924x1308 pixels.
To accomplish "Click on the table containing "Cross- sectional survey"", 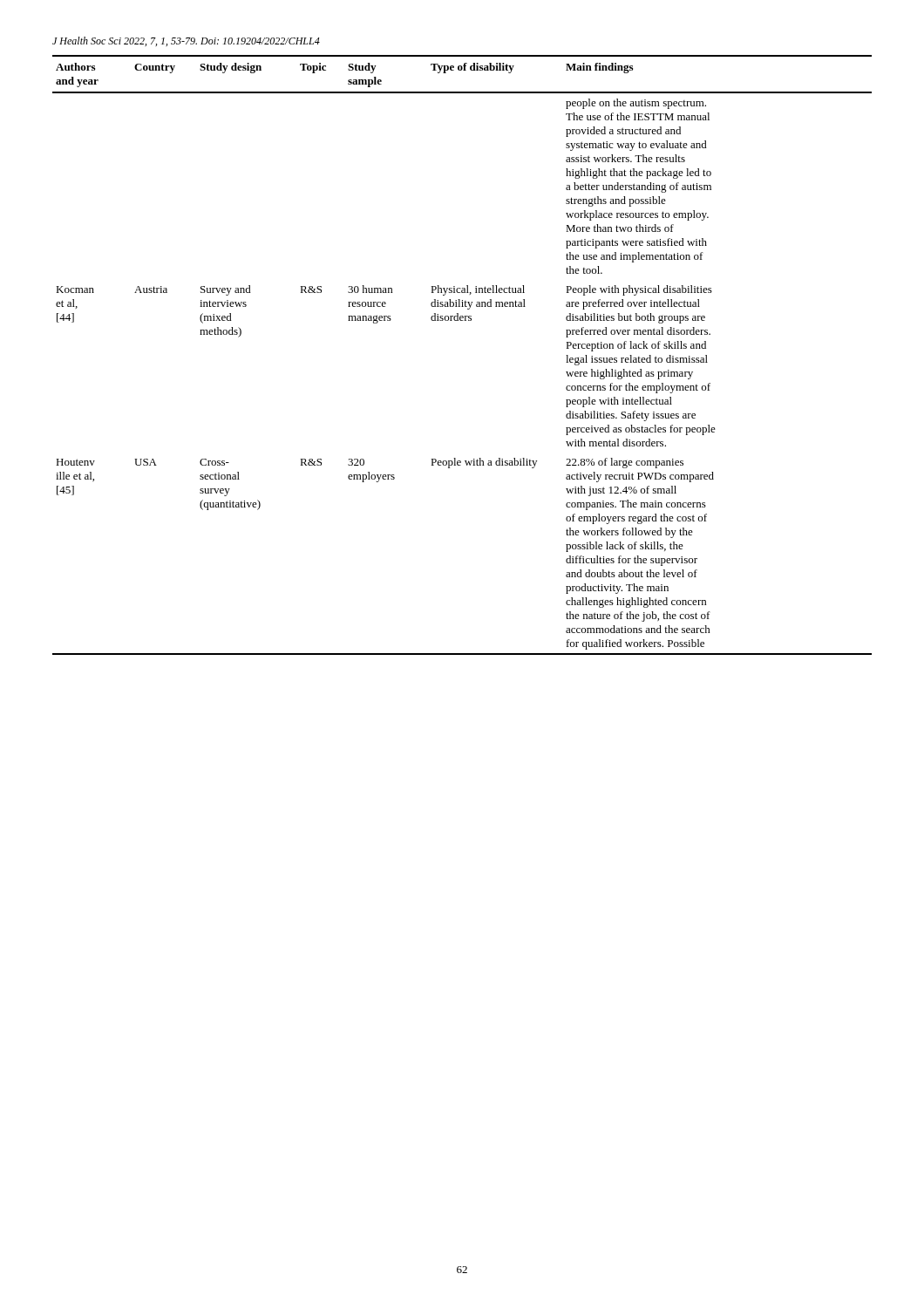I will 462,355.
